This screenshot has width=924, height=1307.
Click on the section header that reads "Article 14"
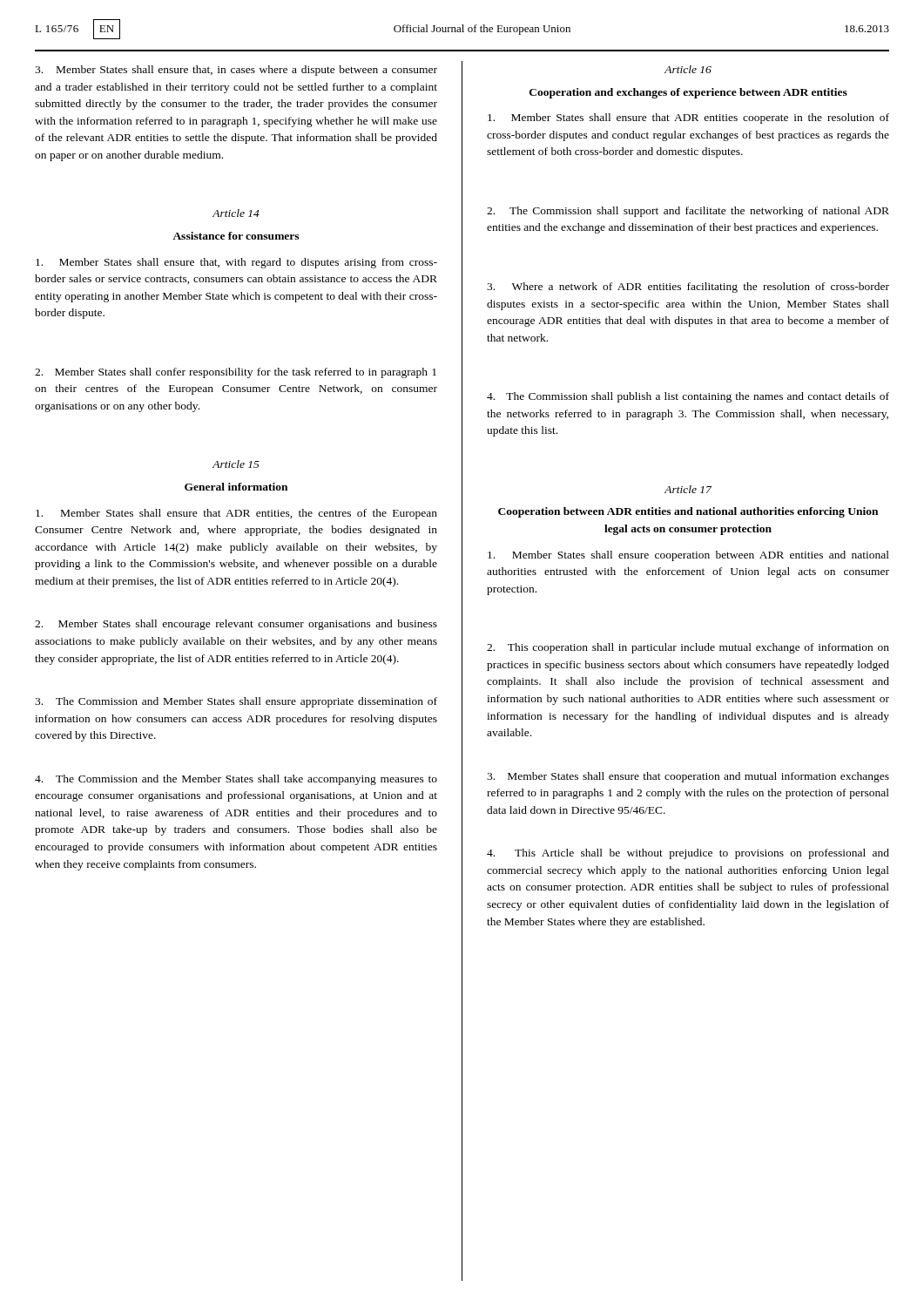tap(236, 213)
